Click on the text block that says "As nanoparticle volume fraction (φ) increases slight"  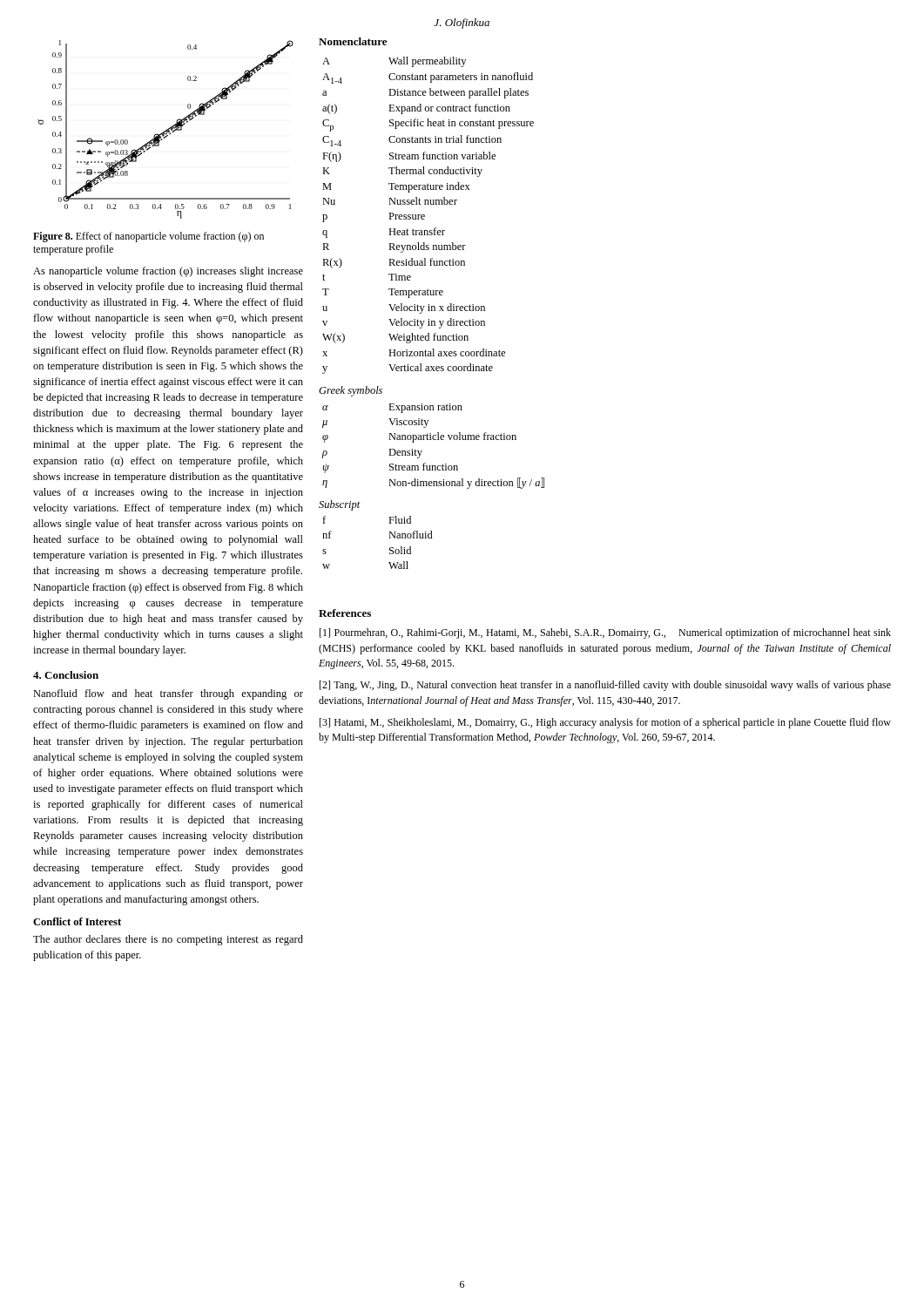click(x=168, y=461)
